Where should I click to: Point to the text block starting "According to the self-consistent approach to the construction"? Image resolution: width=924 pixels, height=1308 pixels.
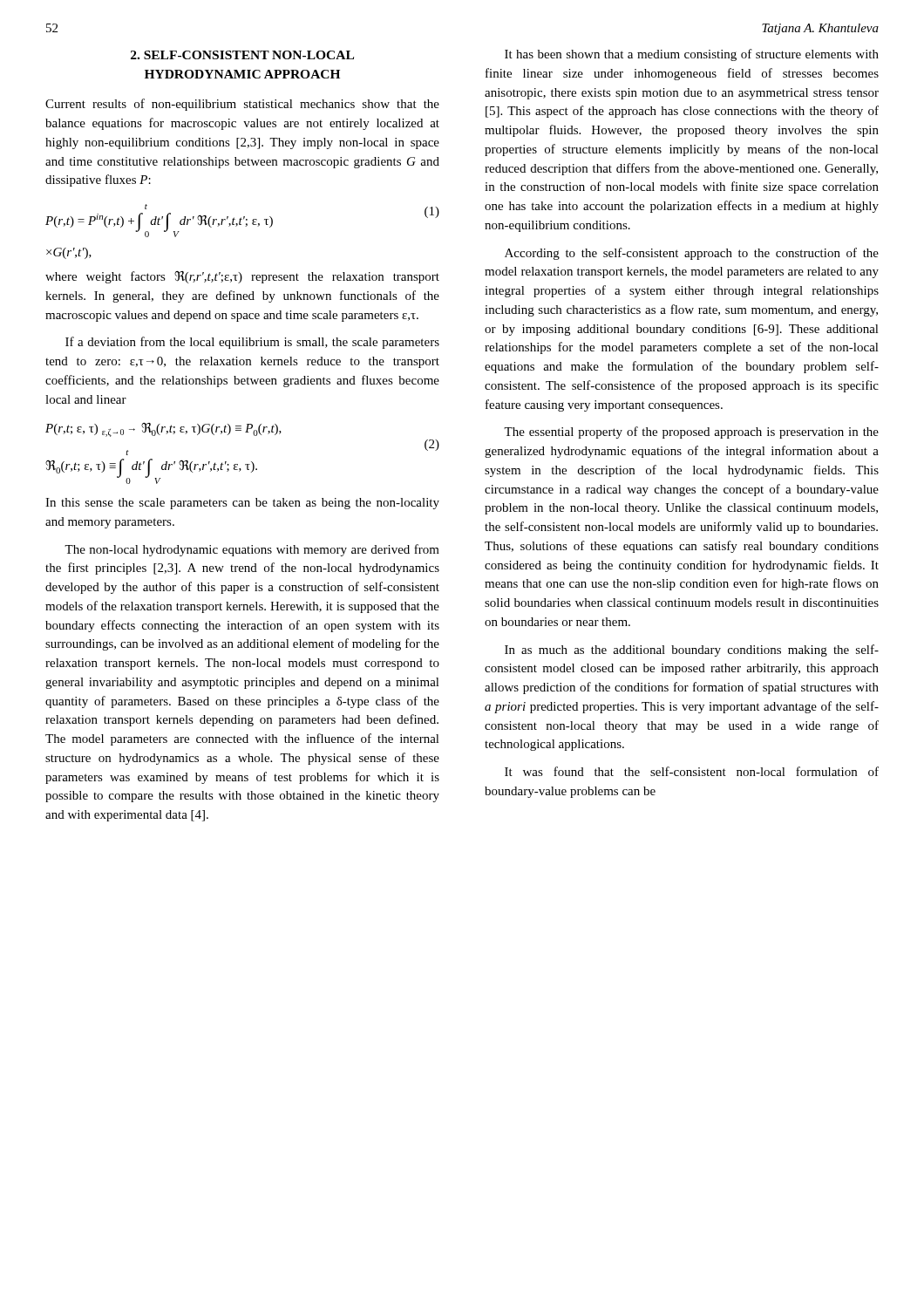click(x=682, y=329)
